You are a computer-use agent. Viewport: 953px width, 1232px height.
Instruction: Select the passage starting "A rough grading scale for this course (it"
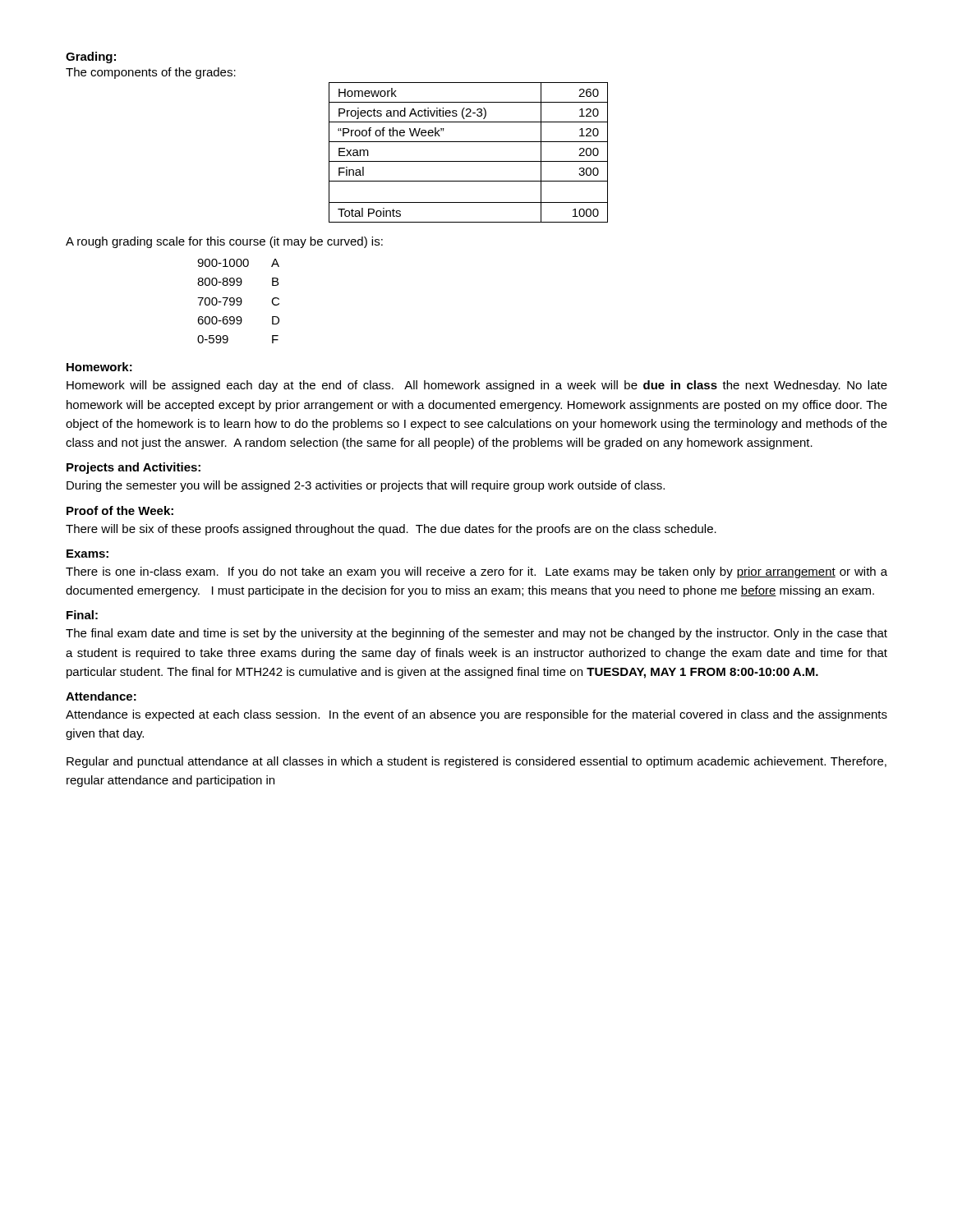[225, 241]
